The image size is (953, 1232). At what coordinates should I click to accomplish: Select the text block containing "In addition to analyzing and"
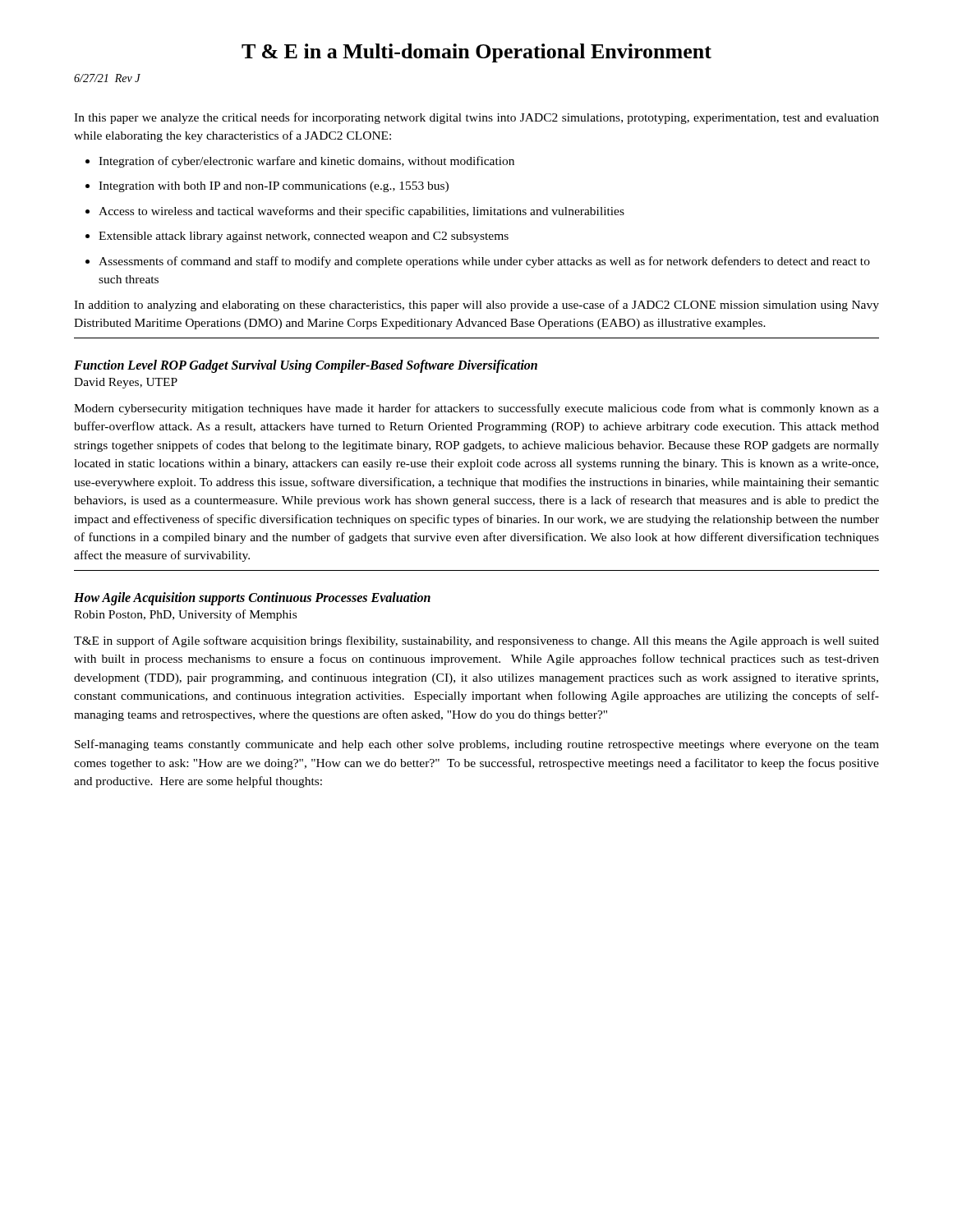point(476,313)
